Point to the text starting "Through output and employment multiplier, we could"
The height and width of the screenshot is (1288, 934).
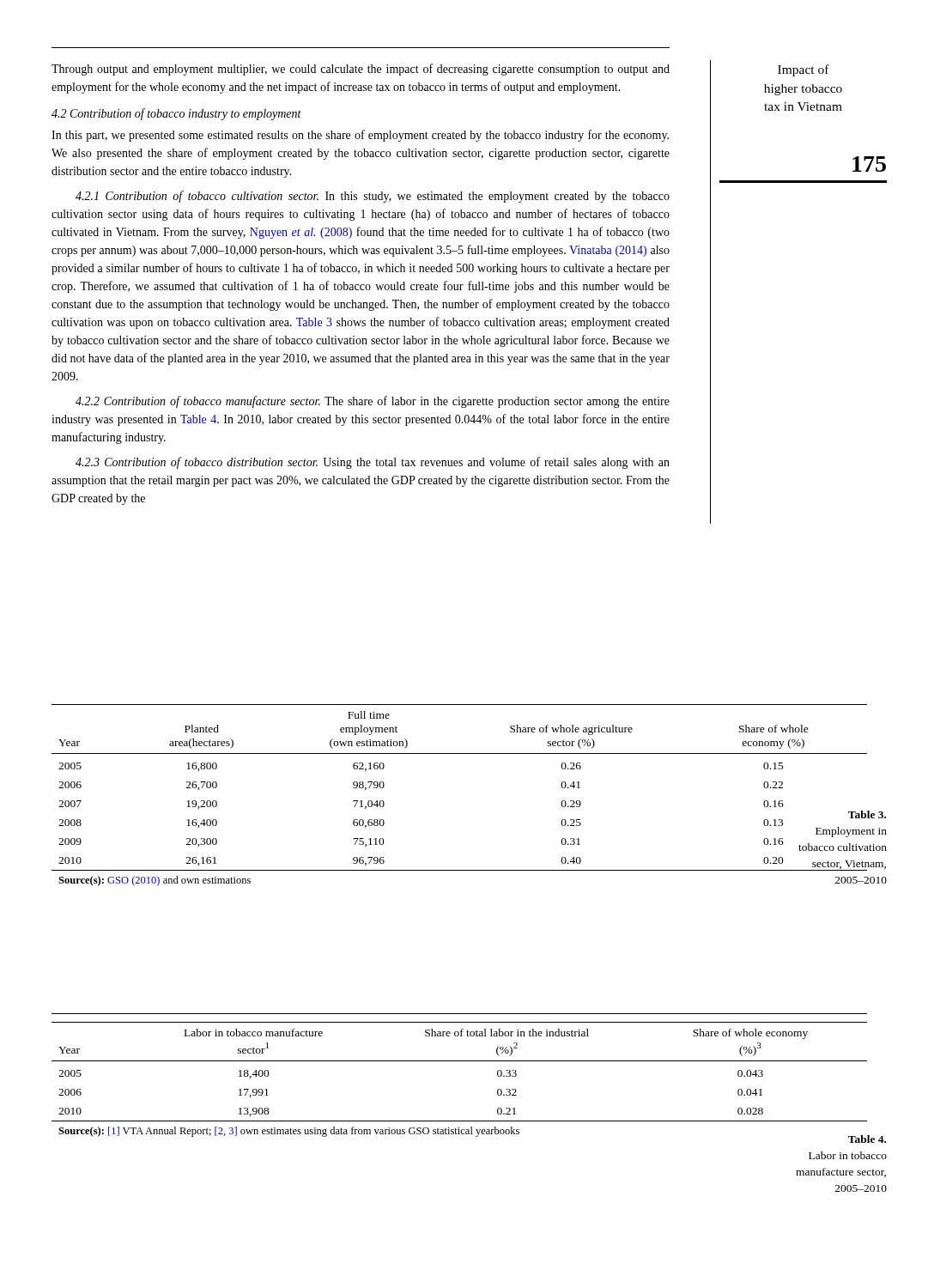pyautogui.click(x=361, y=78)
